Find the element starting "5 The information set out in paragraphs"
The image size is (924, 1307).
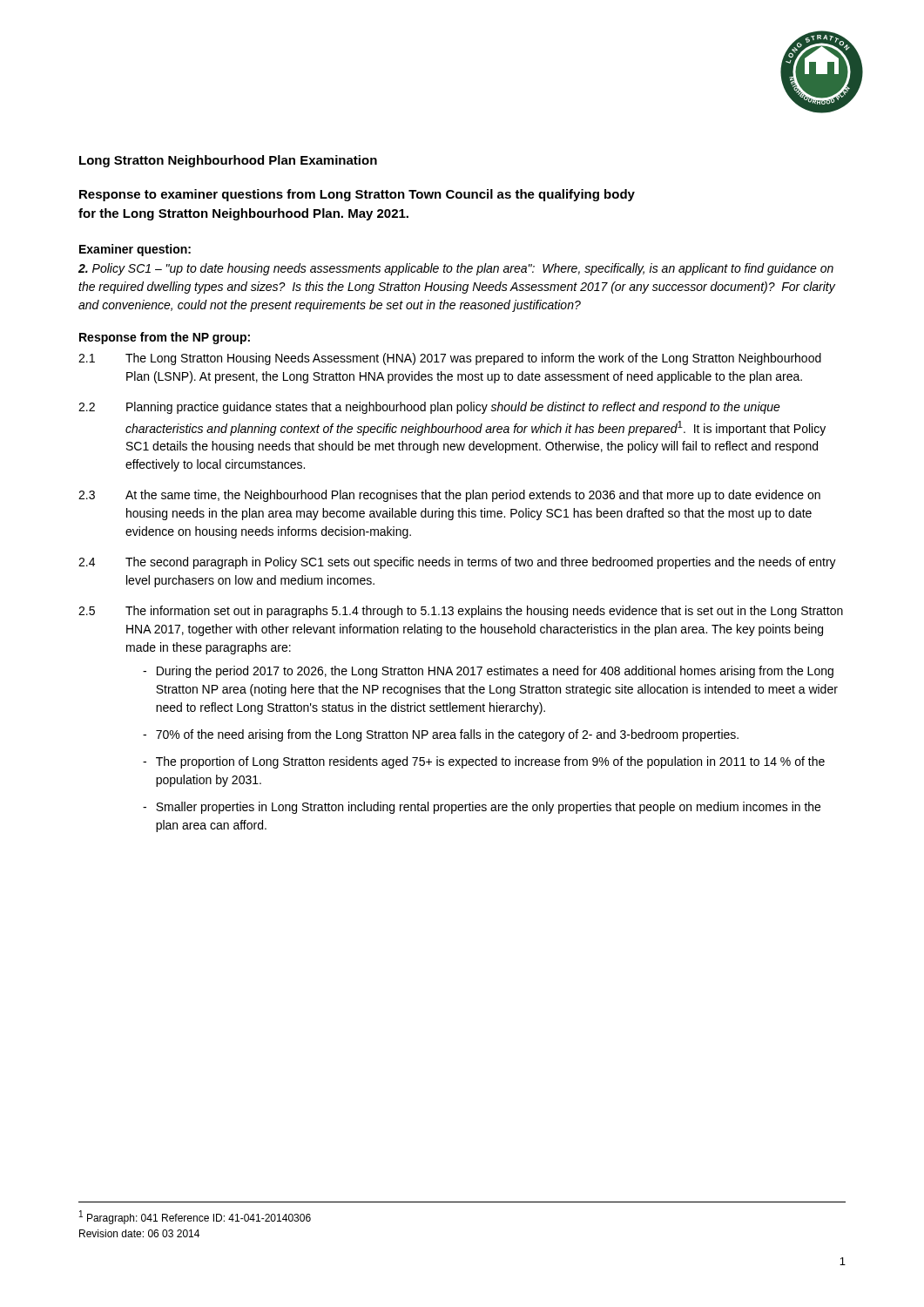pos(462,630)
